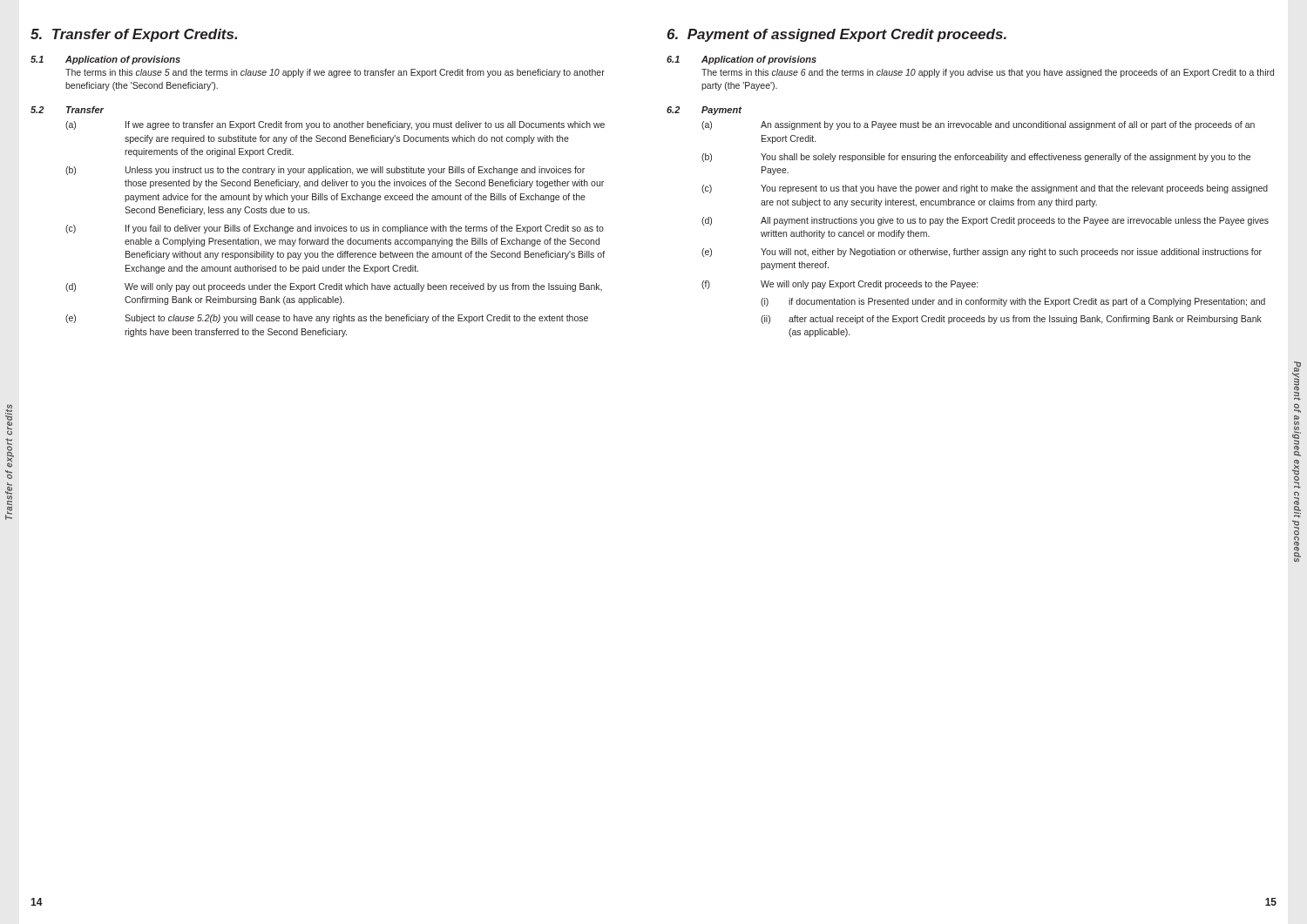Click on the region starting "(ii) after actual receipt of the Export"
The height and width of the screenshot is (924, 1307).
[1019, 326]
